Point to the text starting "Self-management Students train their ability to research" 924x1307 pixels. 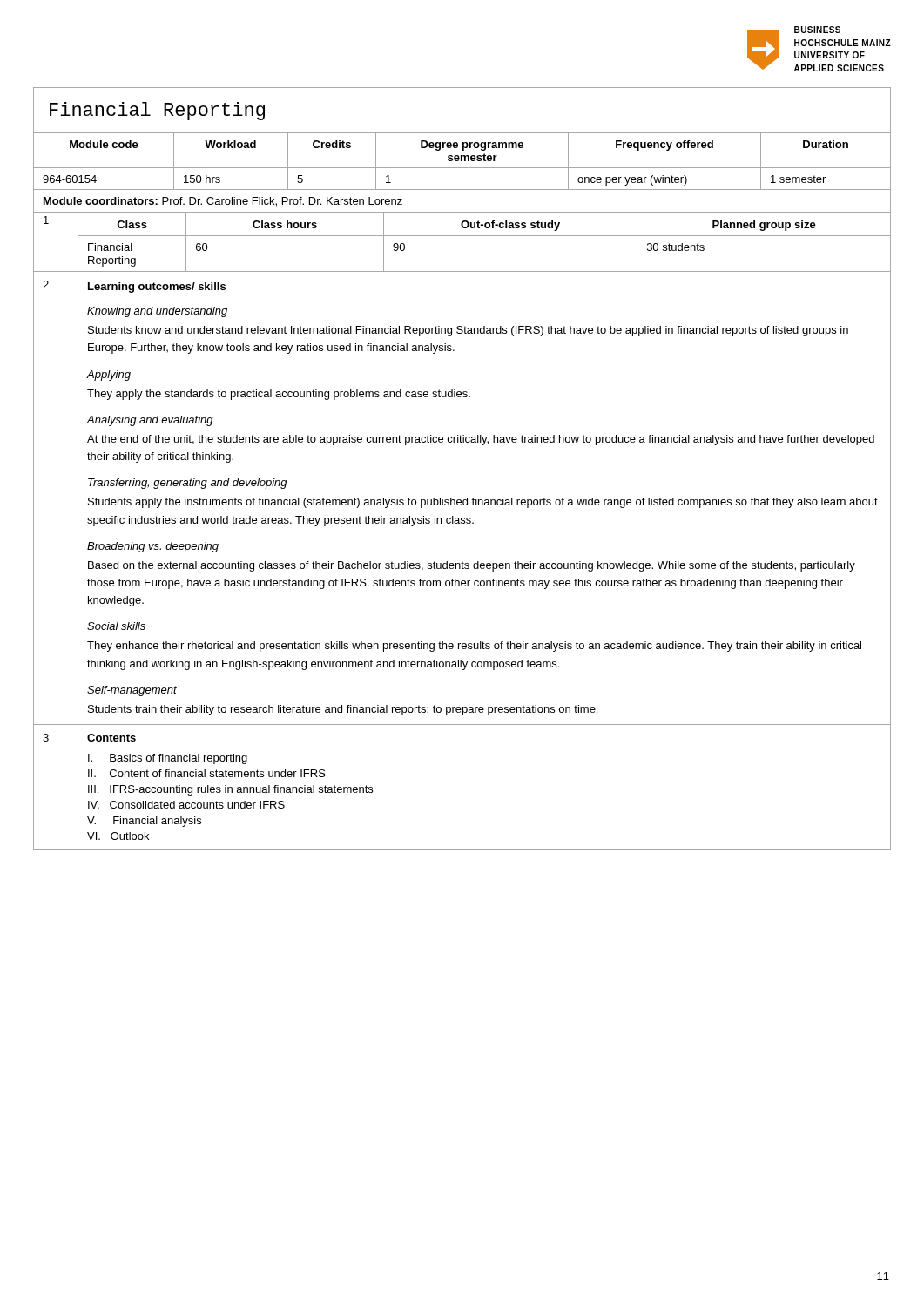tap(484, 700)
